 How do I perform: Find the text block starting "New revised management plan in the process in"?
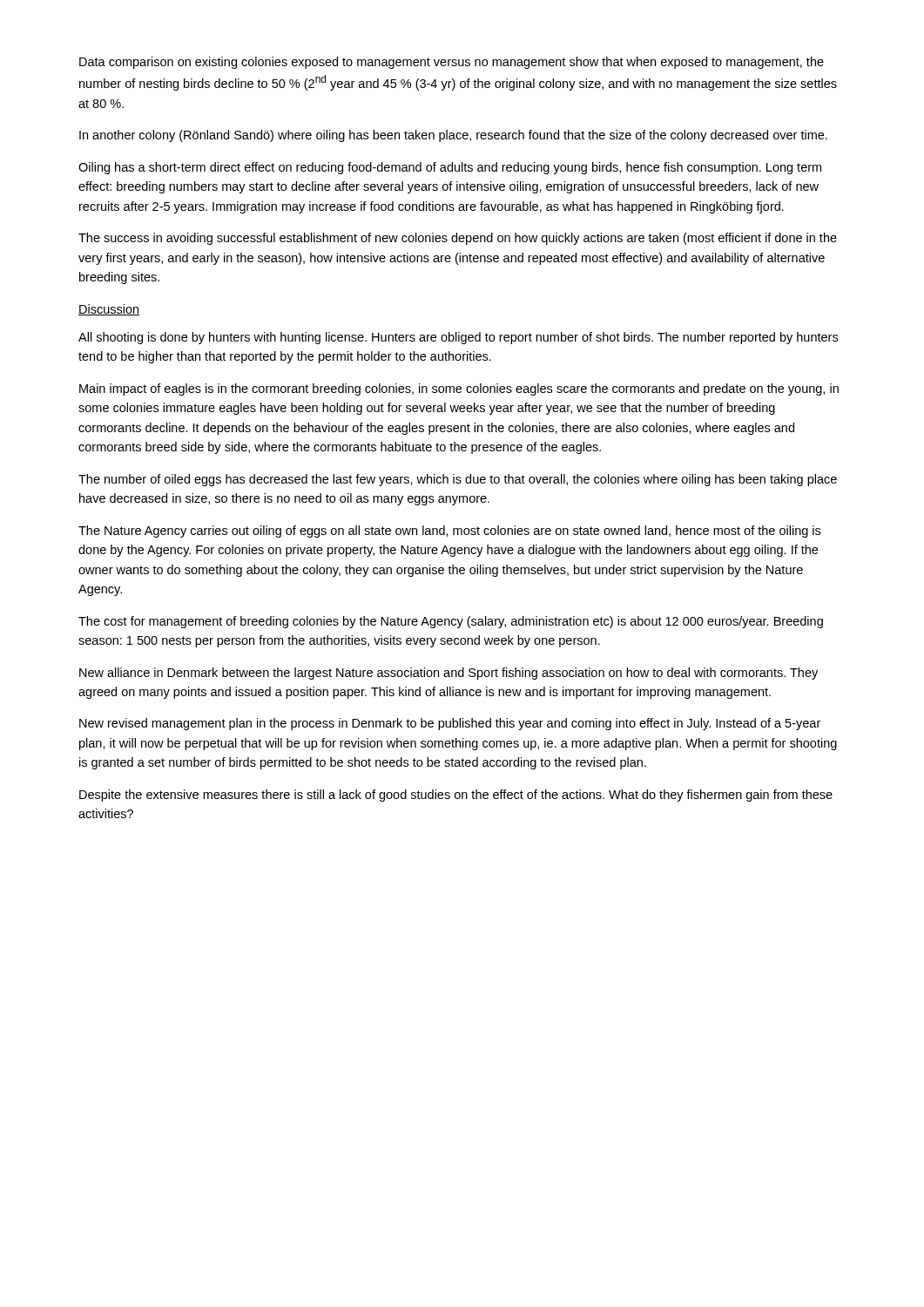(x=458, y=743)
